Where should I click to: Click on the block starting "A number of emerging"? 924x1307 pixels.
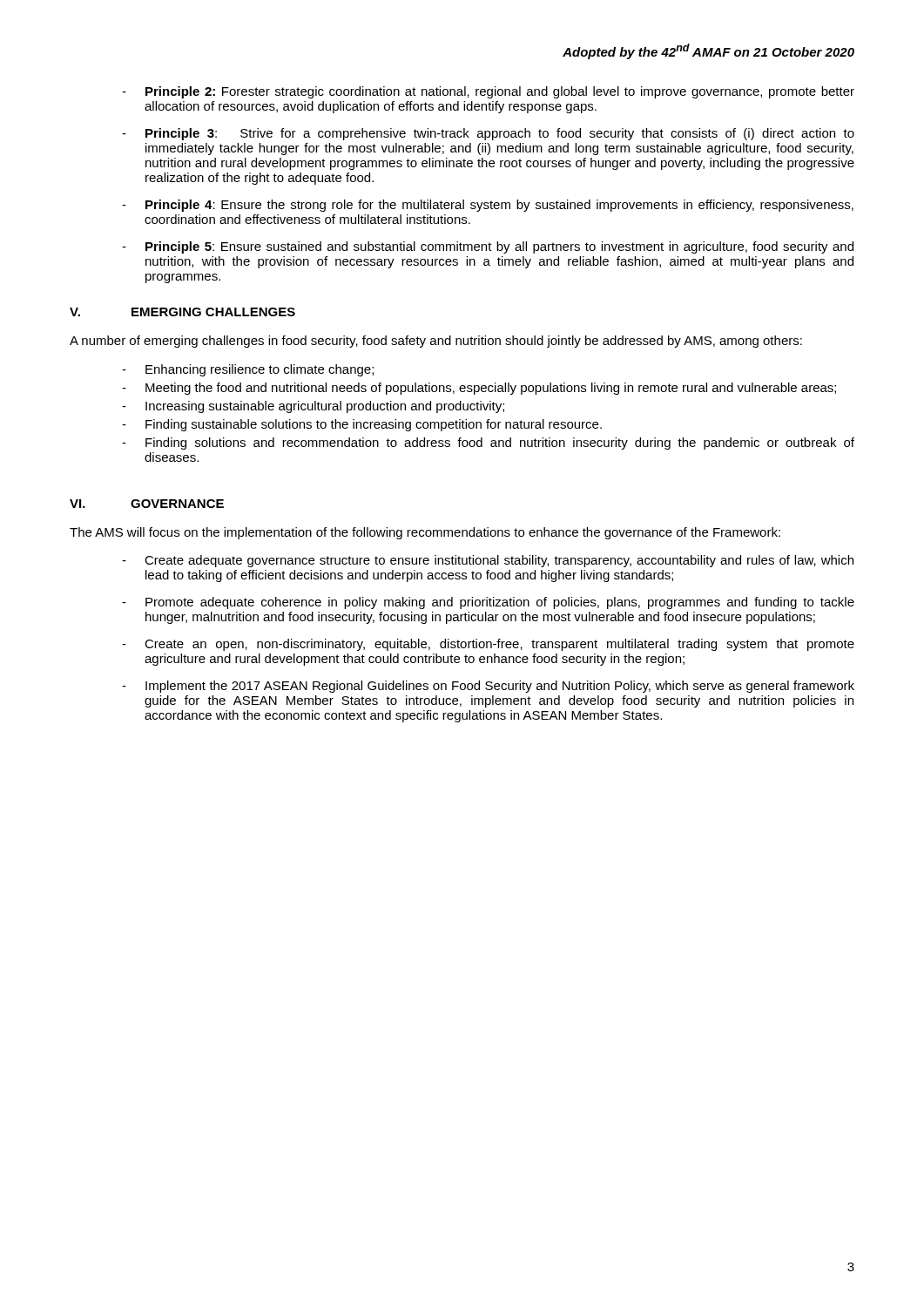click(436, 340)
